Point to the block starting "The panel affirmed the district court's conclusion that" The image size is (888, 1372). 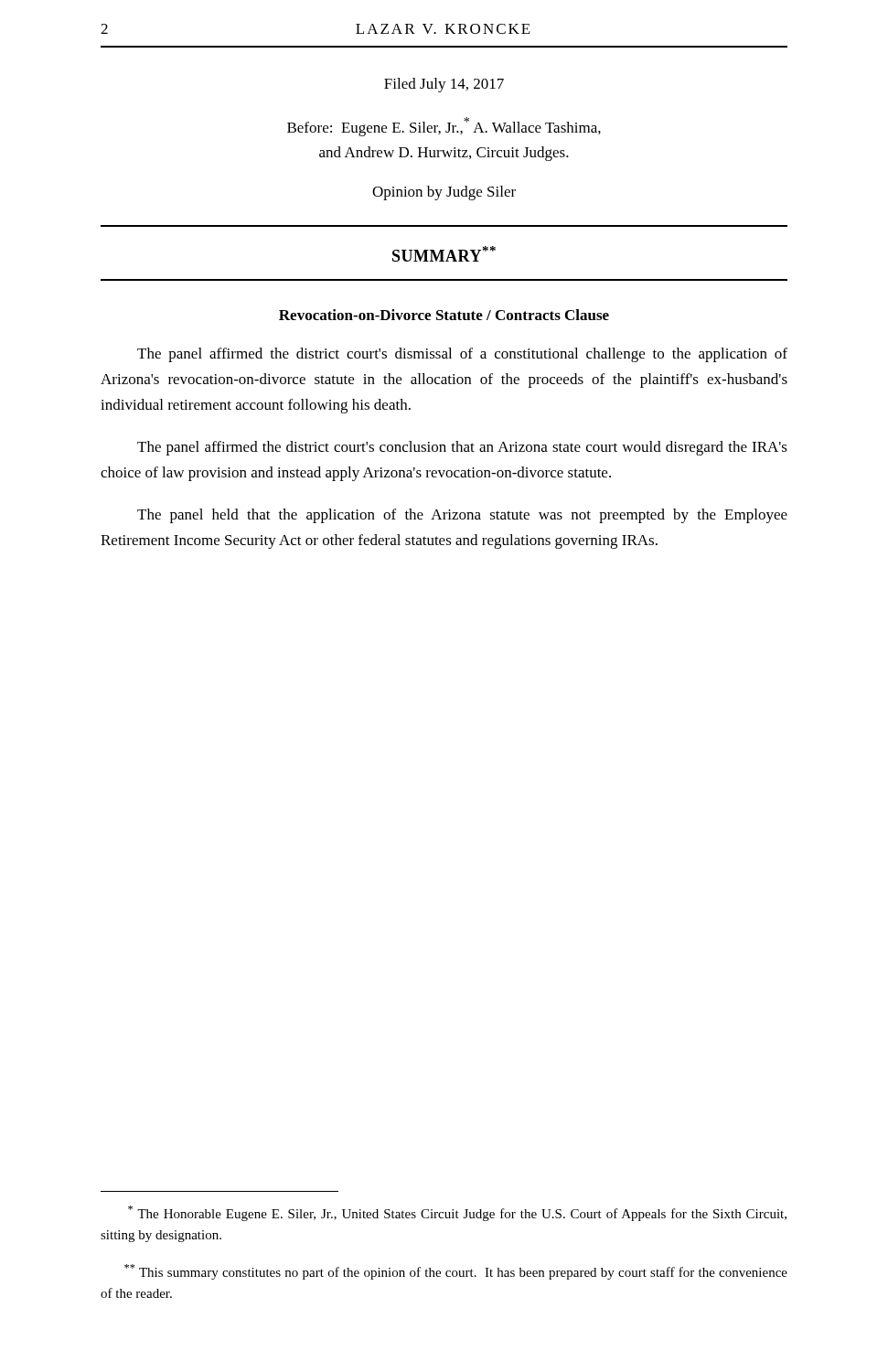coord(444,460)
